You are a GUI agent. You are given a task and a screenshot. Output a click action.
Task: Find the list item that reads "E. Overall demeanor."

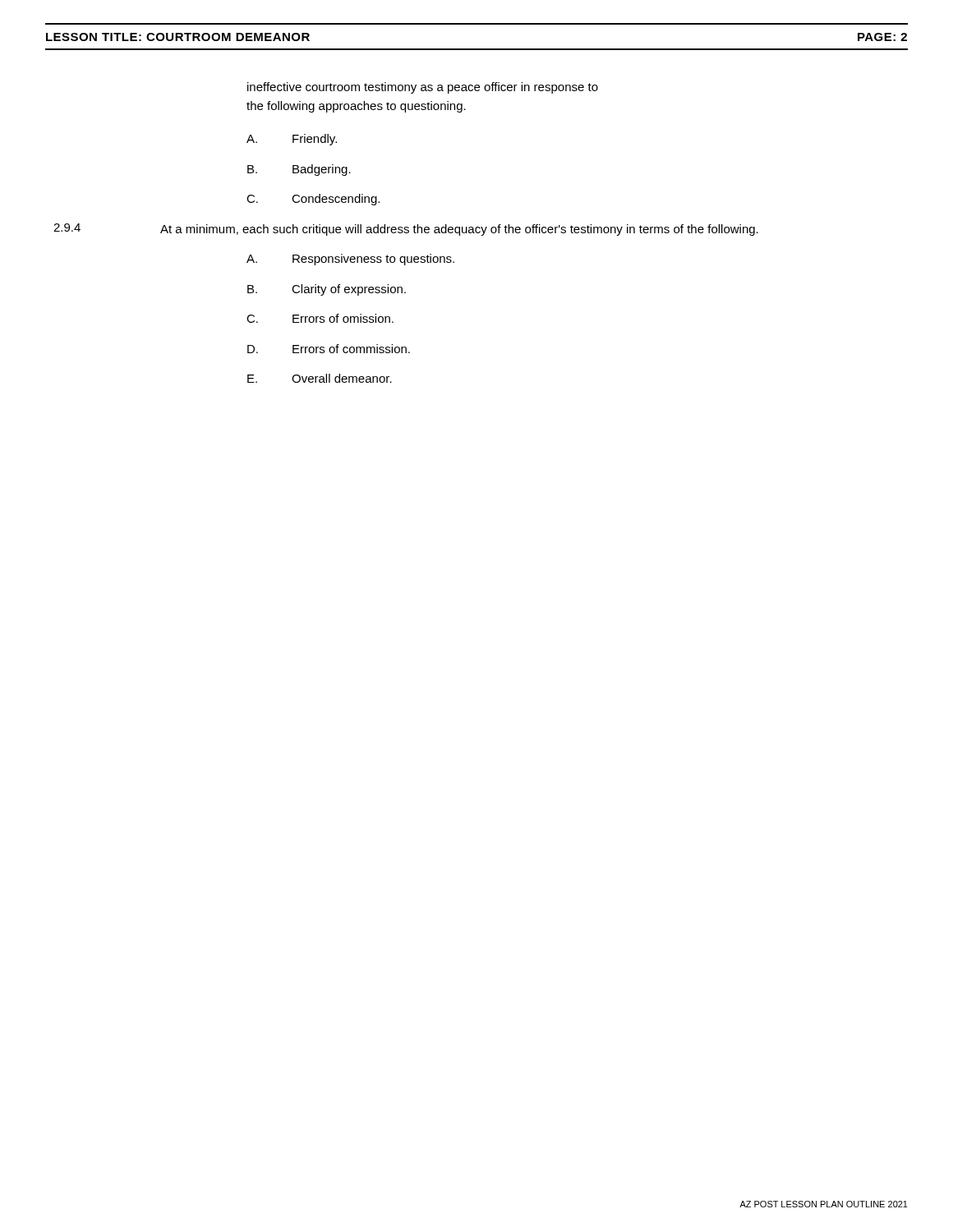click(x=319, y=379)
